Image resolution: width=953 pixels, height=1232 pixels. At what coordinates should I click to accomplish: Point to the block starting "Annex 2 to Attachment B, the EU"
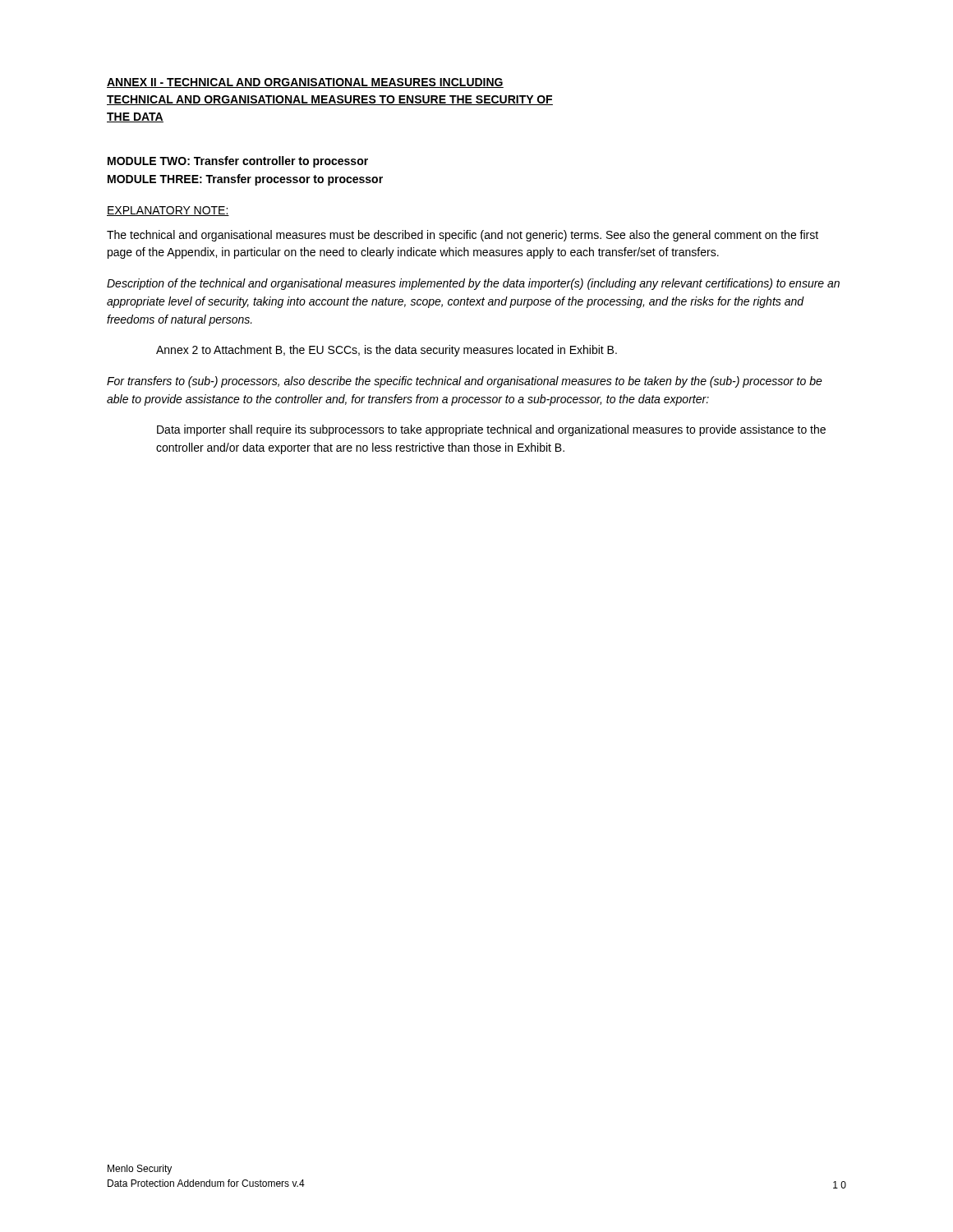tap(387, 350)
